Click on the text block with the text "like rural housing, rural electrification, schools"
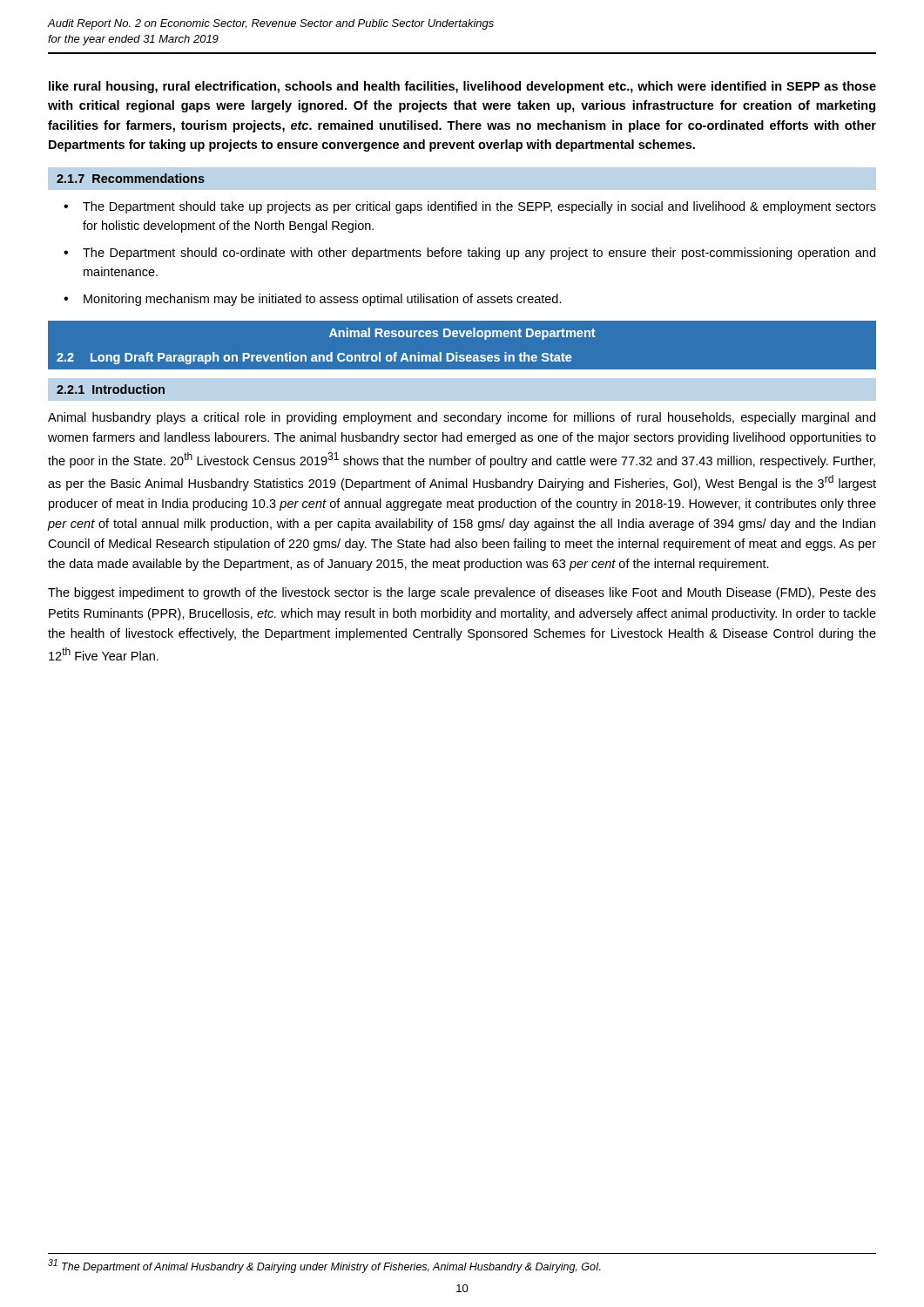The height and width of the screenshot is (1307, 924). click(462, 116)
